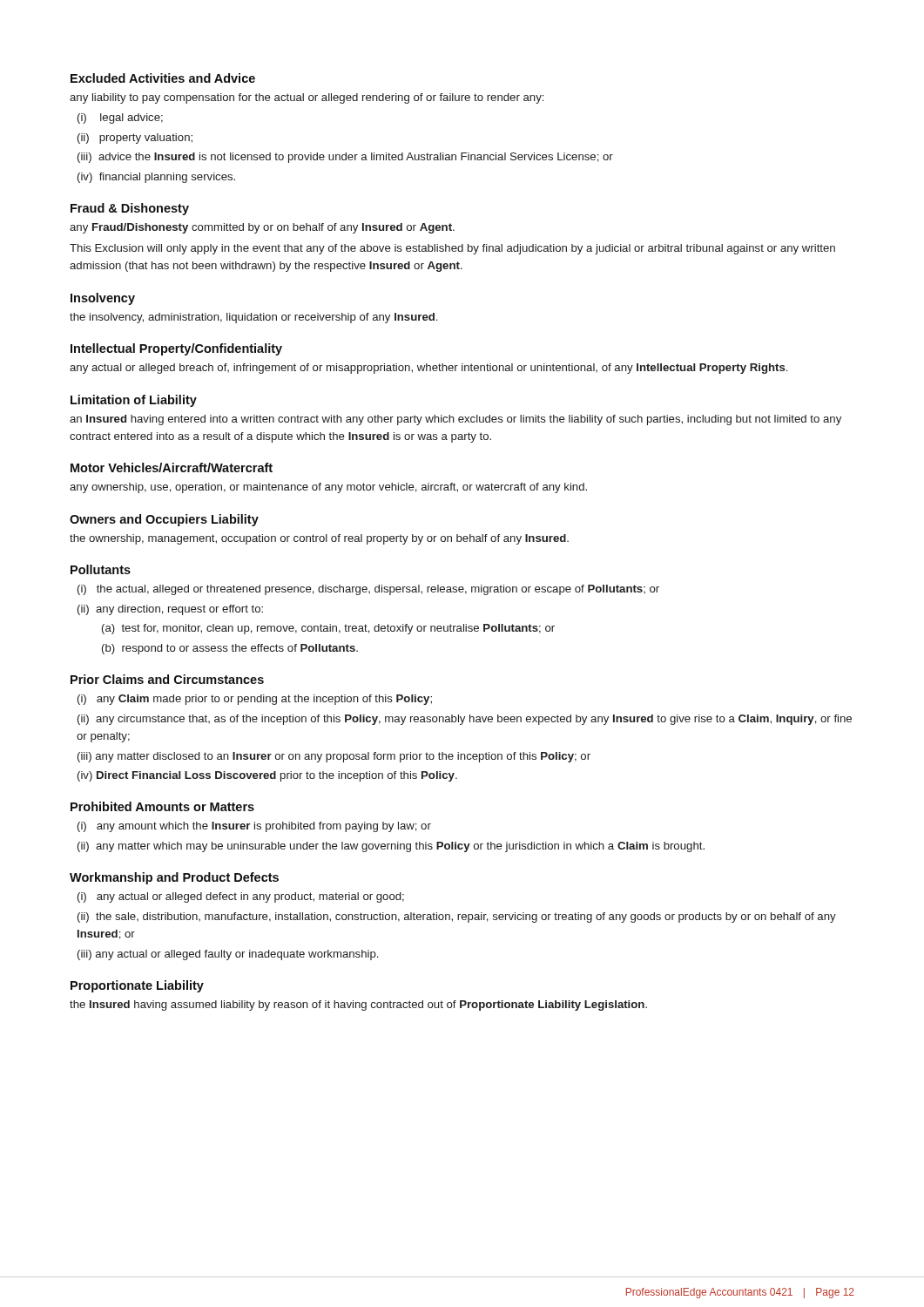Click on the list item that says "(i) any amount which the Insurer"
This screenshot has width=924, height=1307.
tap(254, 826)
